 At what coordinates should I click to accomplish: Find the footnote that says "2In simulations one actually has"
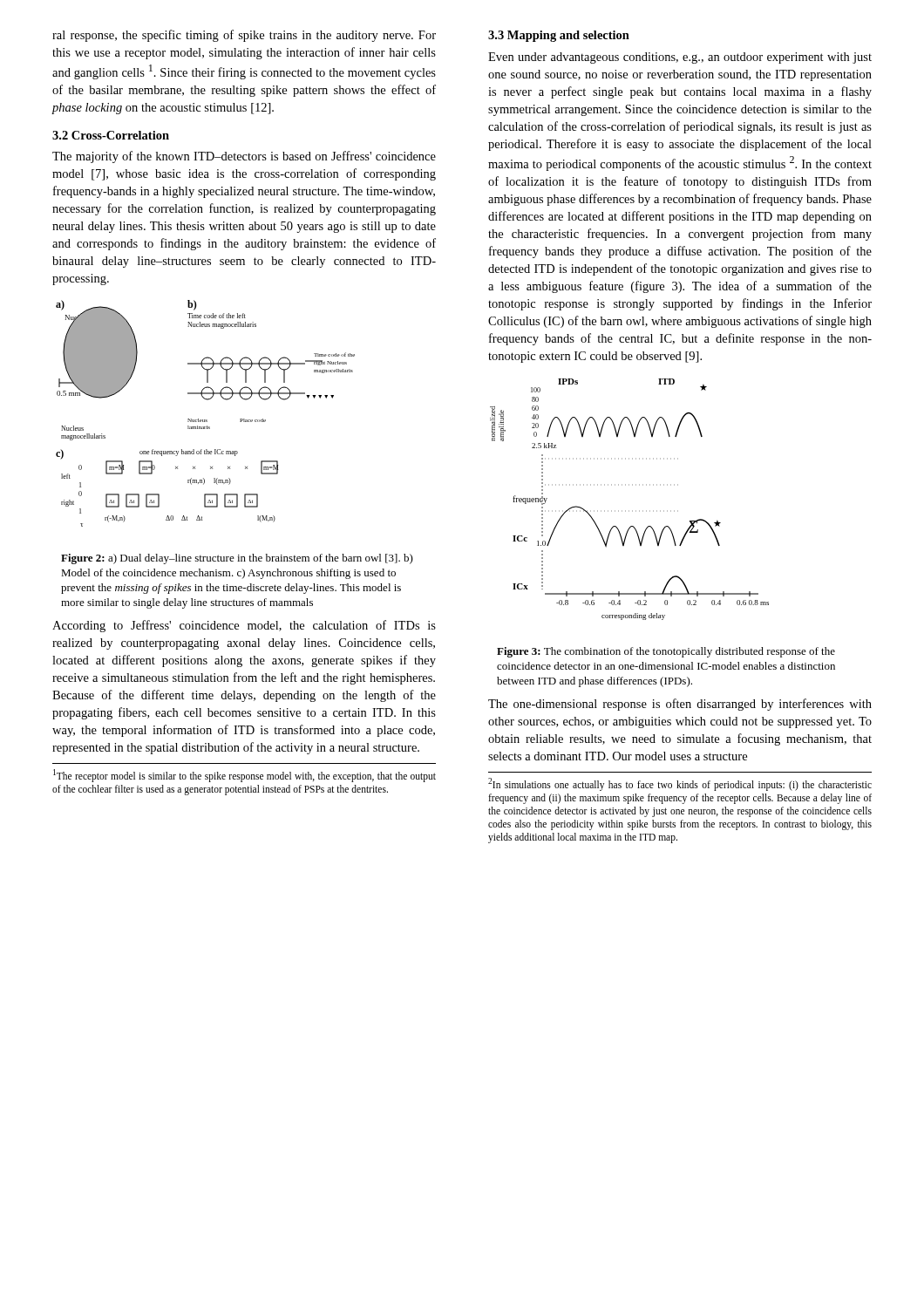[680, 809]
